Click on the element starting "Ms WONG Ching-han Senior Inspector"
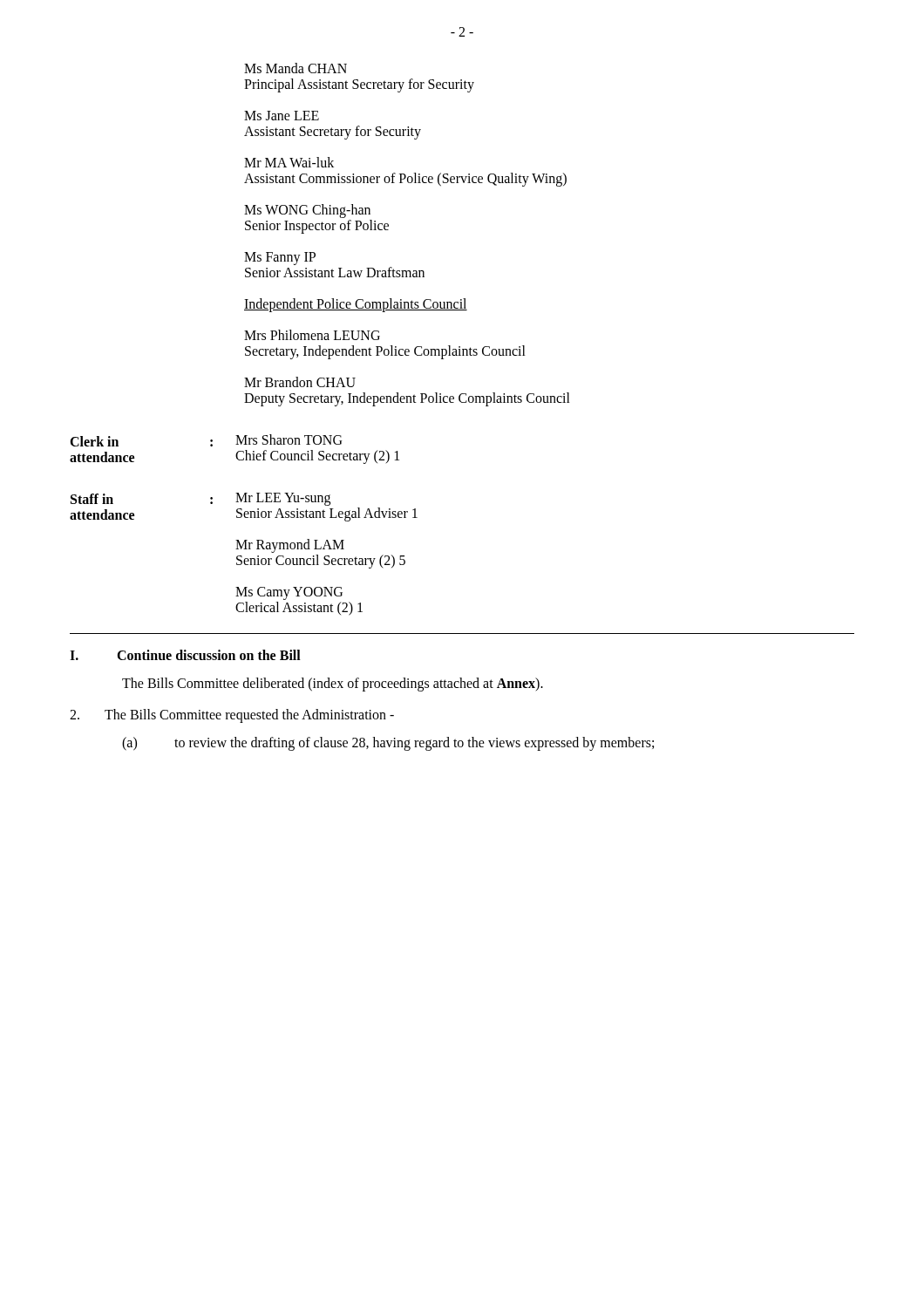 (307, 211)
